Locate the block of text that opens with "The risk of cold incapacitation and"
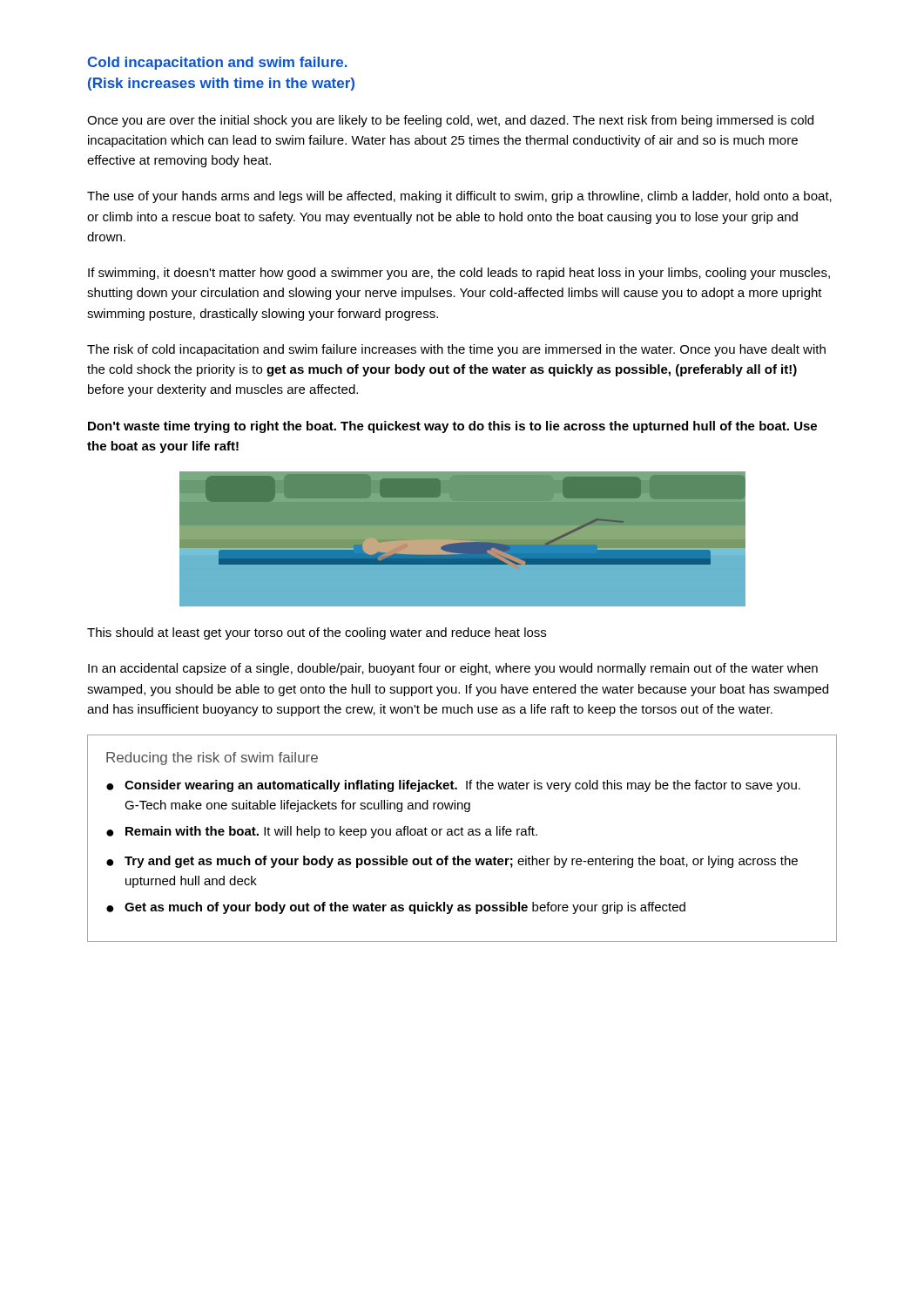Screen dimensions: 1307x924 (x=457, y=369)
